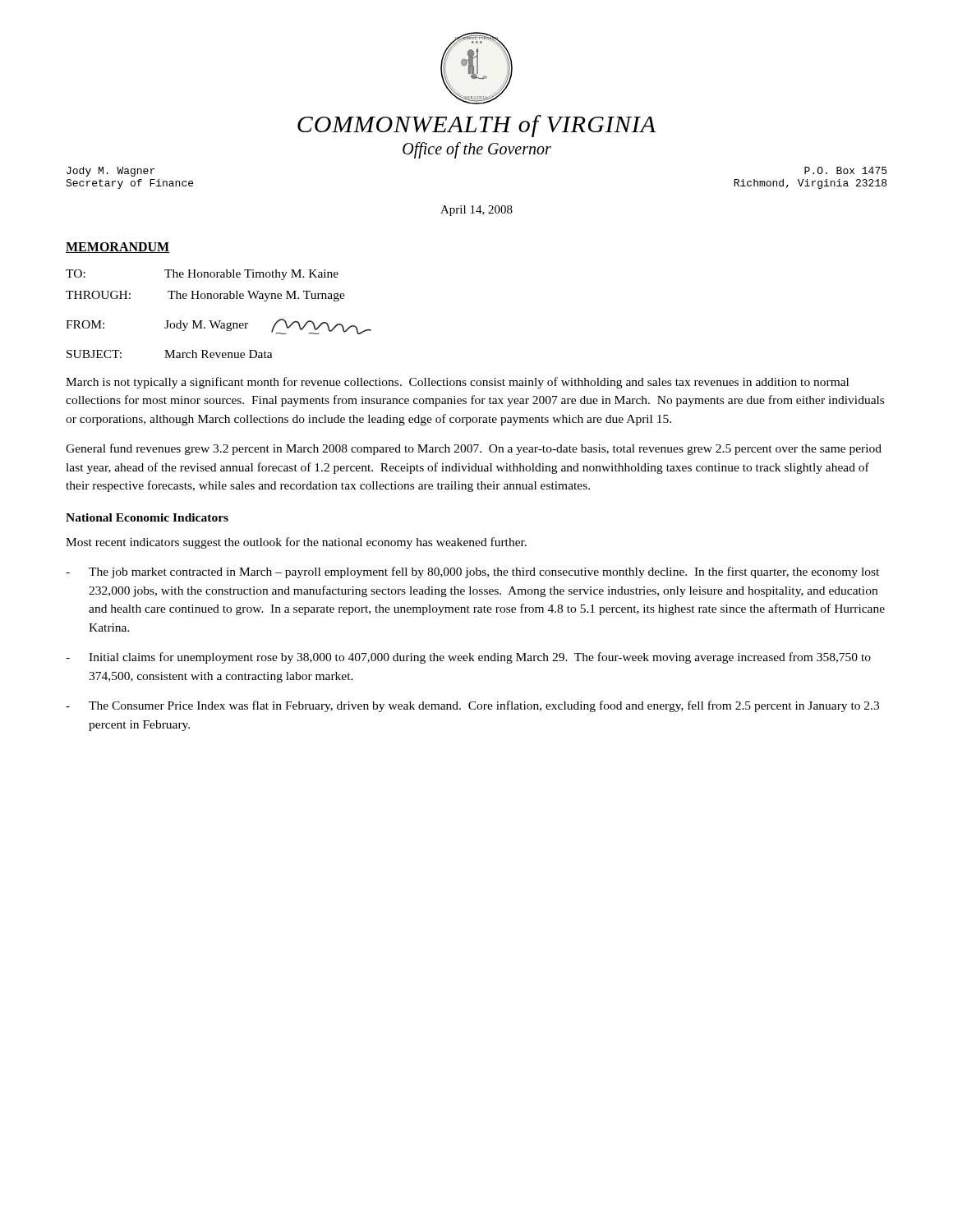This screenshot has width=953, height=1232.
Task: Find "April 14, 2008" on this page
Action: tap(476, 209)
